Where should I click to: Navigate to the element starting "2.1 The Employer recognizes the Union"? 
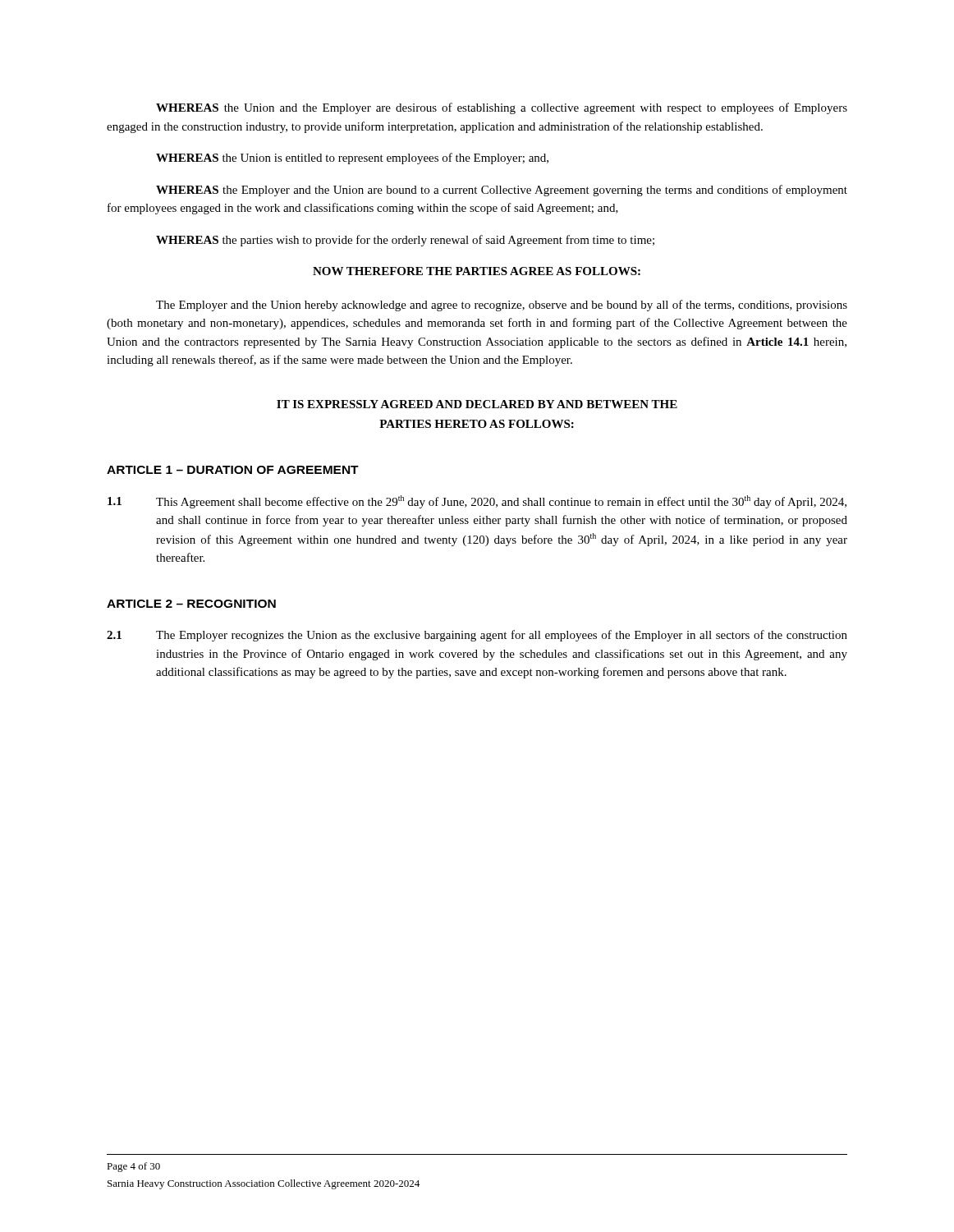[x=477, y=654]
